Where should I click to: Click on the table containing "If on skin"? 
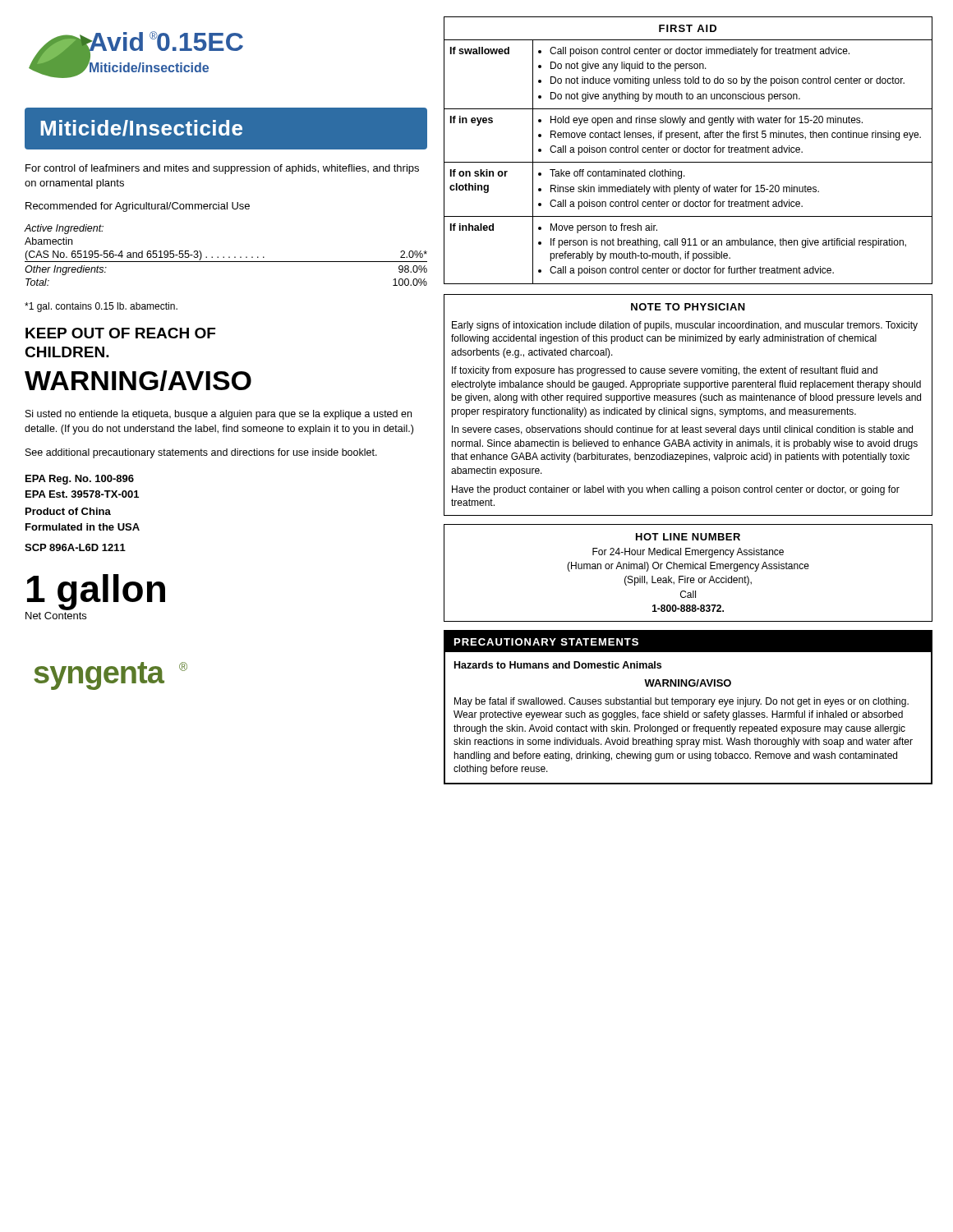[x=688, y=150]
